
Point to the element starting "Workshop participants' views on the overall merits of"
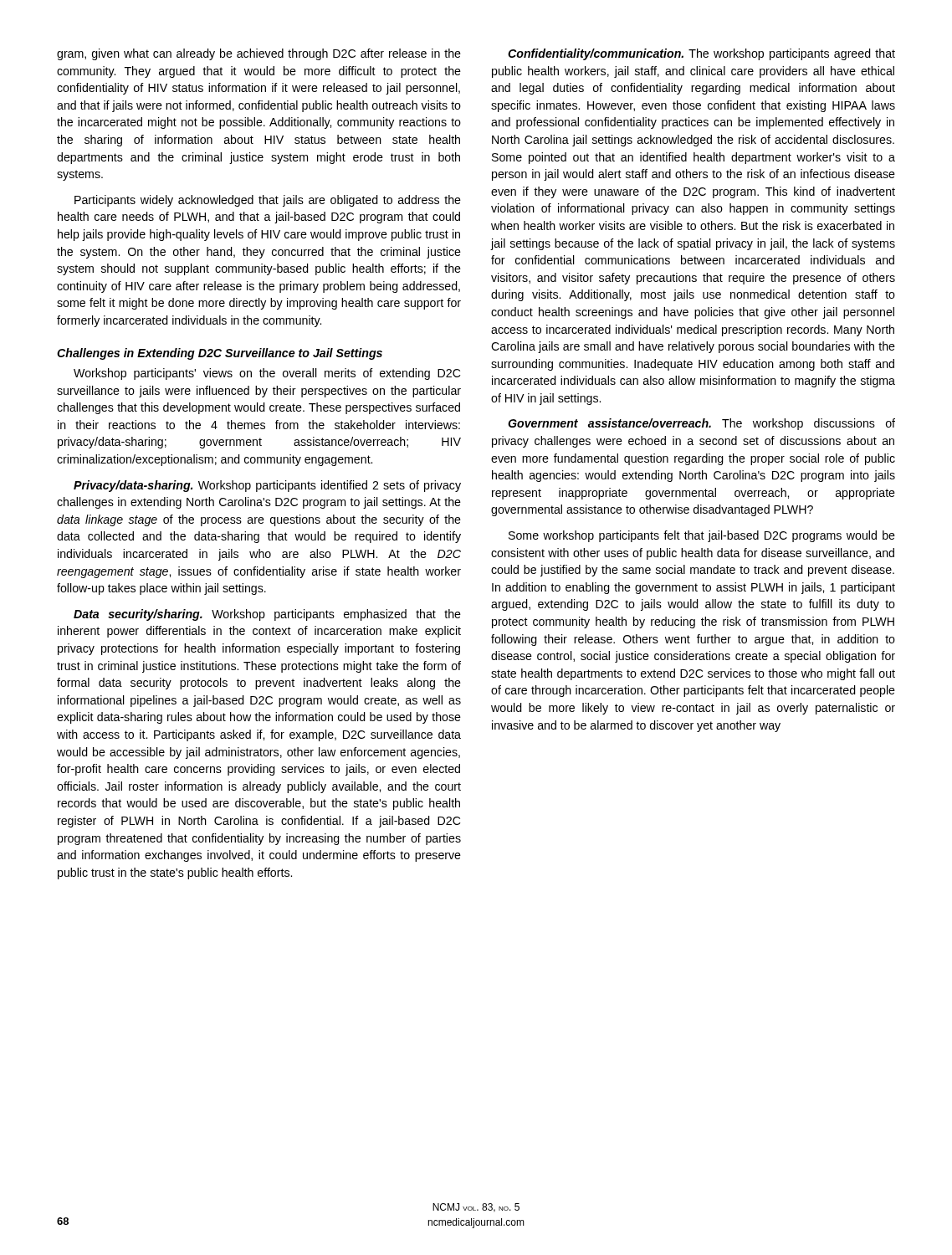pyautogui.click(x=259, y=417)
